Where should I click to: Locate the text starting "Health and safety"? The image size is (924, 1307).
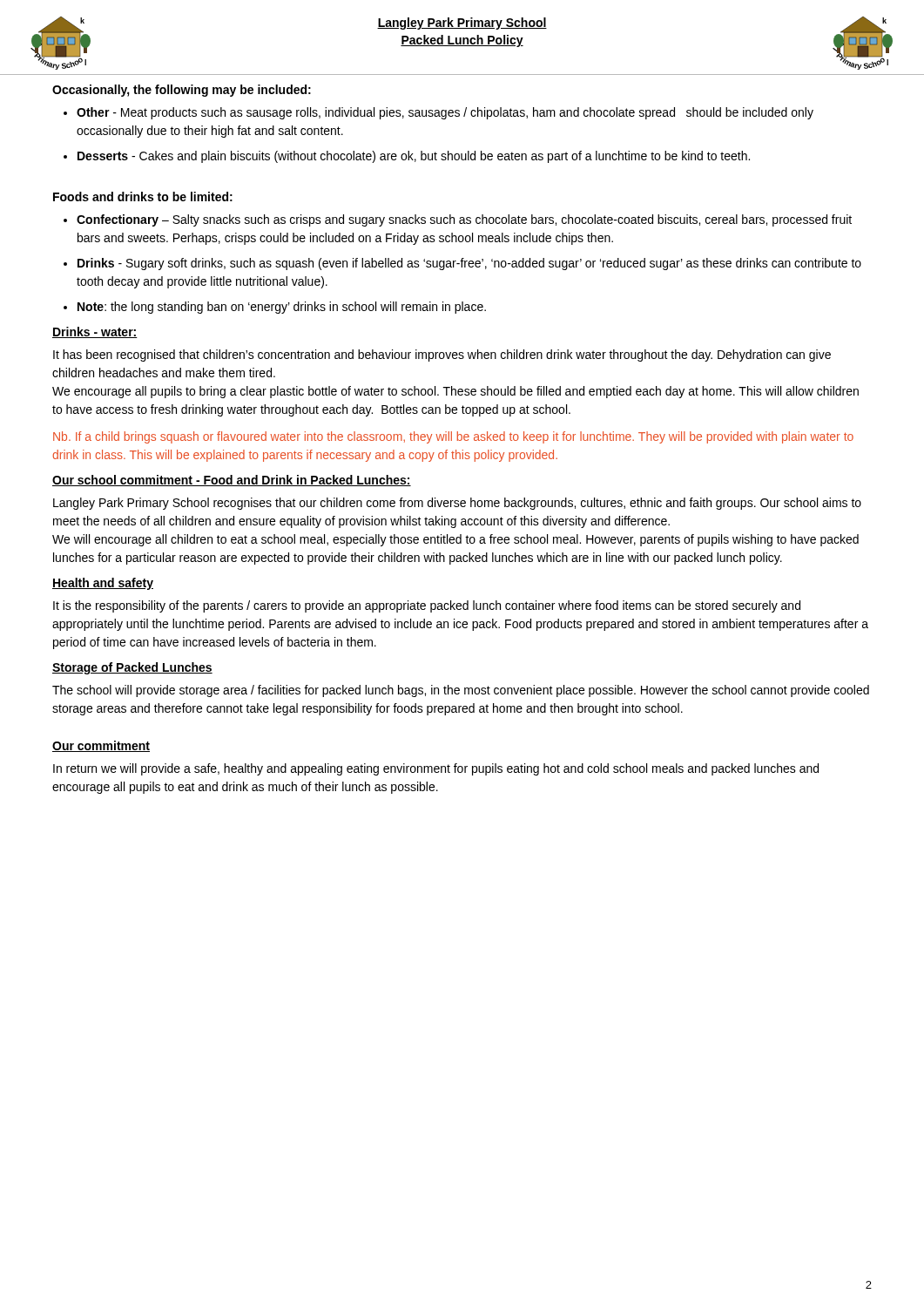click(x=103, y=583)
